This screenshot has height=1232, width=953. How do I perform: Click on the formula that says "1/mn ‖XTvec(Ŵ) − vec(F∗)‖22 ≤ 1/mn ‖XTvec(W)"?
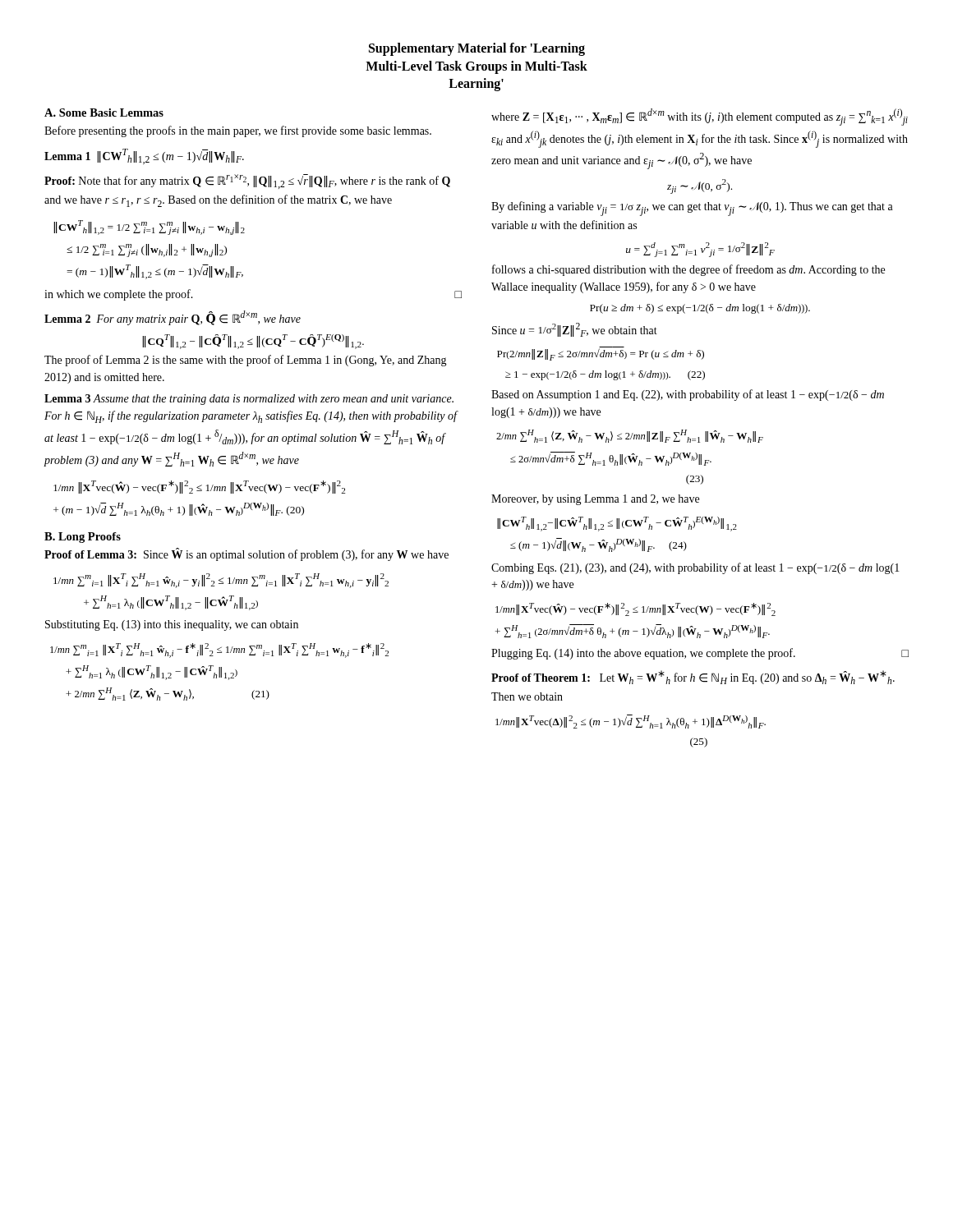point(253,497)
